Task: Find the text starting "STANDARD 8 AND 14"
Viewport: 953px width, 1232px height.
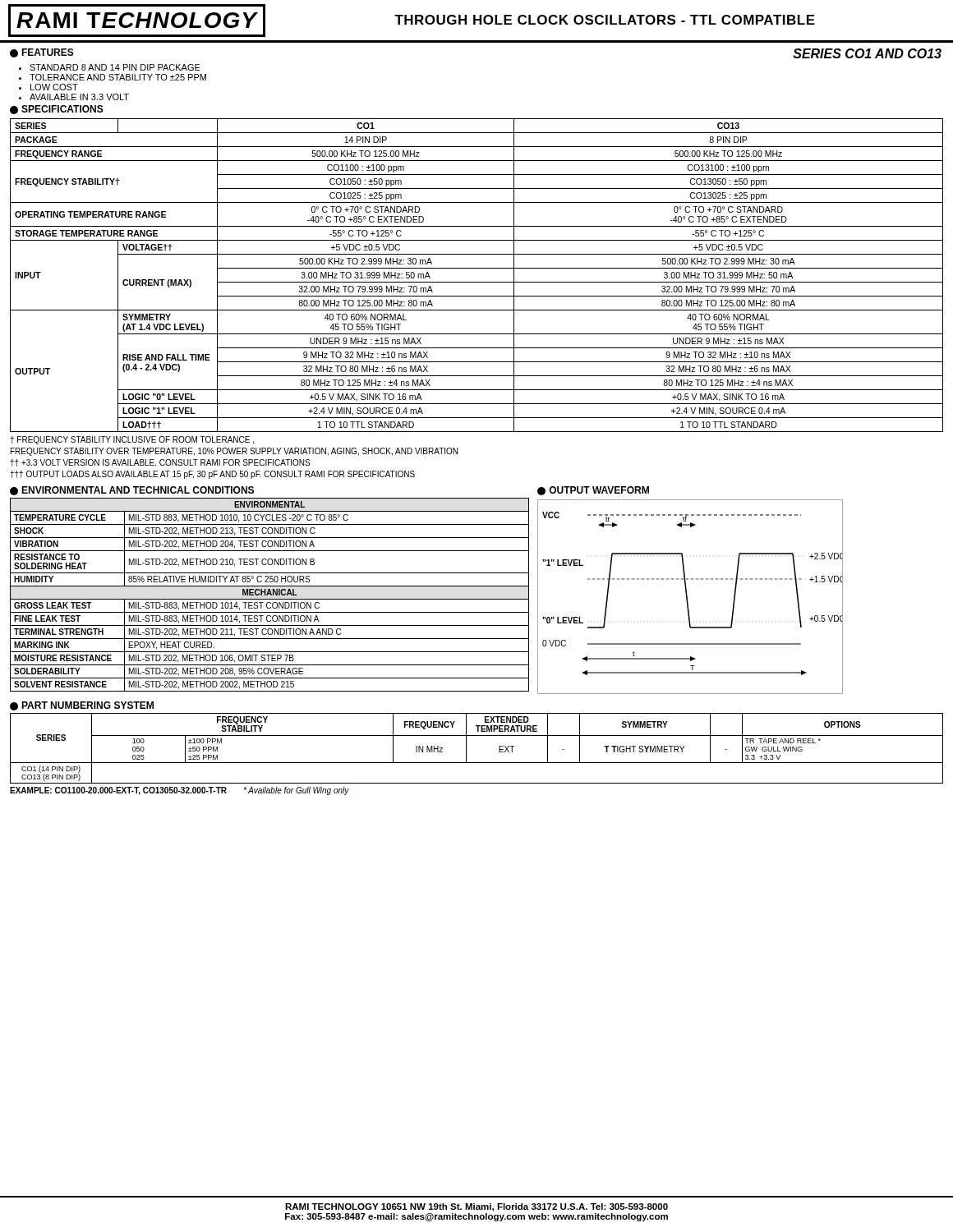Action: (115, 67)
